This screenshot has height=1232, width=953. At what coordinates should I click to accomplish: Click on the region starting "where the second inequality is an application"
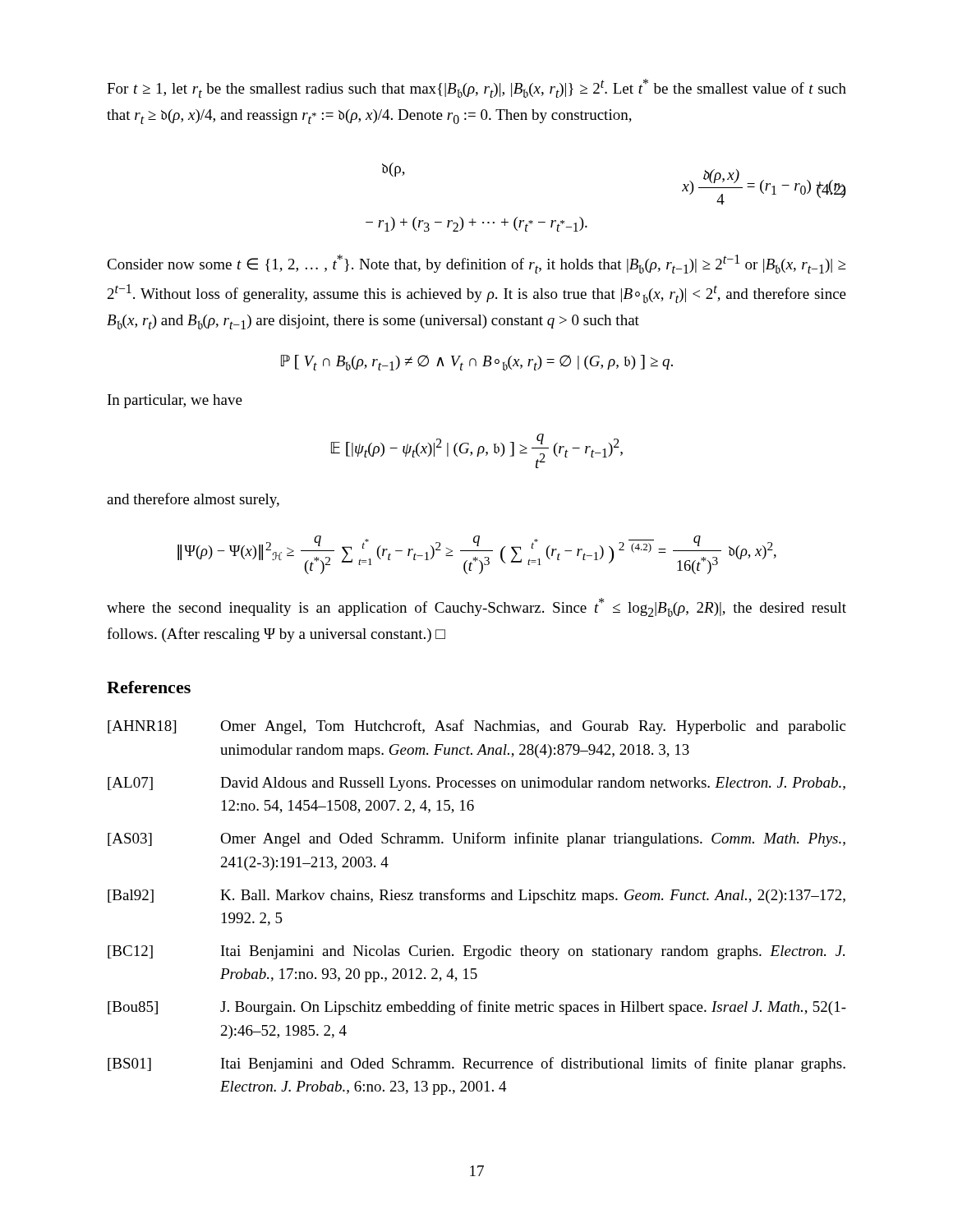coord(476,619)
